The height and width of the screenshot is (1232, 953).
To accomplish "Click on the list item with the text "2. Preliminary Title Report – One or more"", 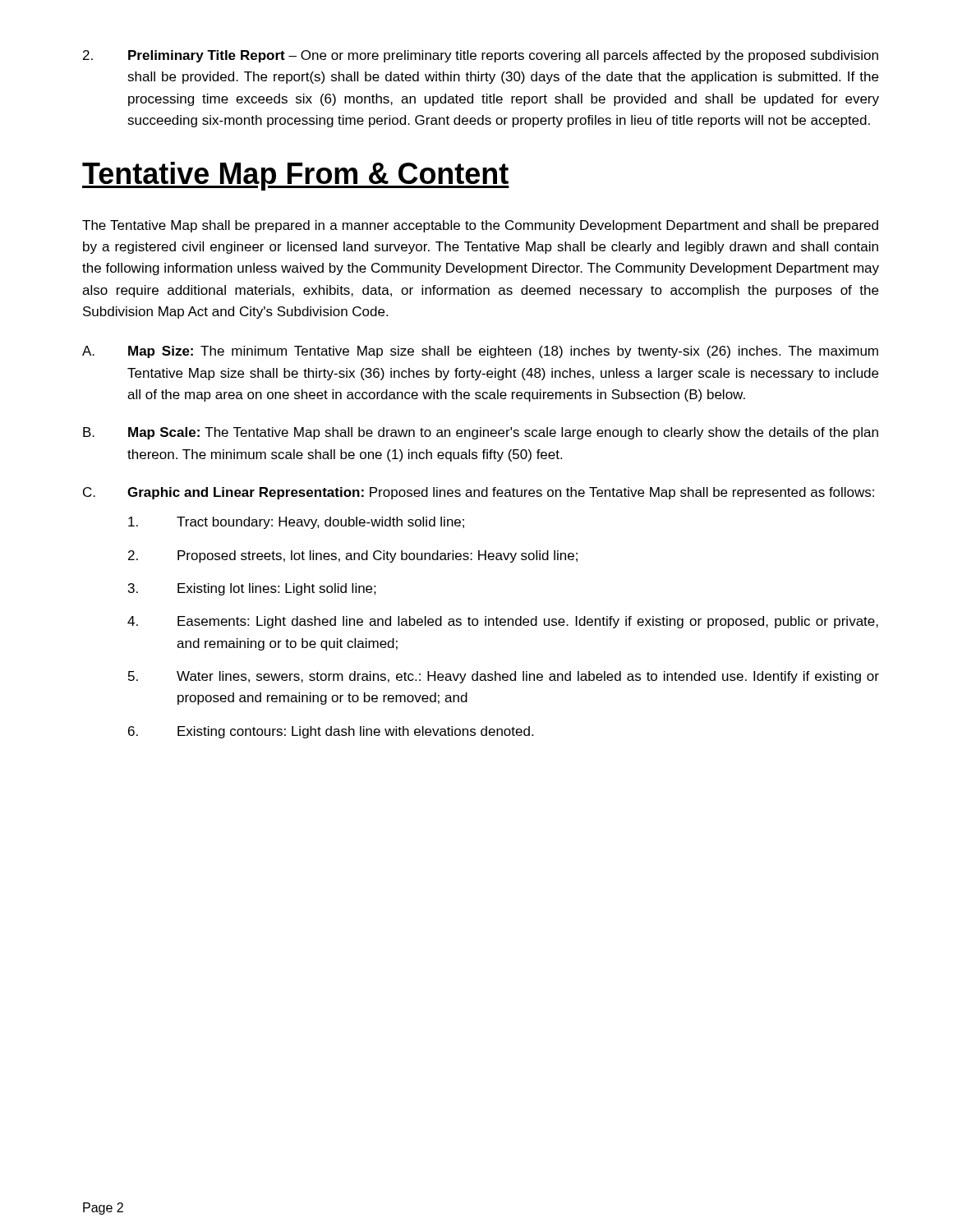I will (x=481, y=88).
